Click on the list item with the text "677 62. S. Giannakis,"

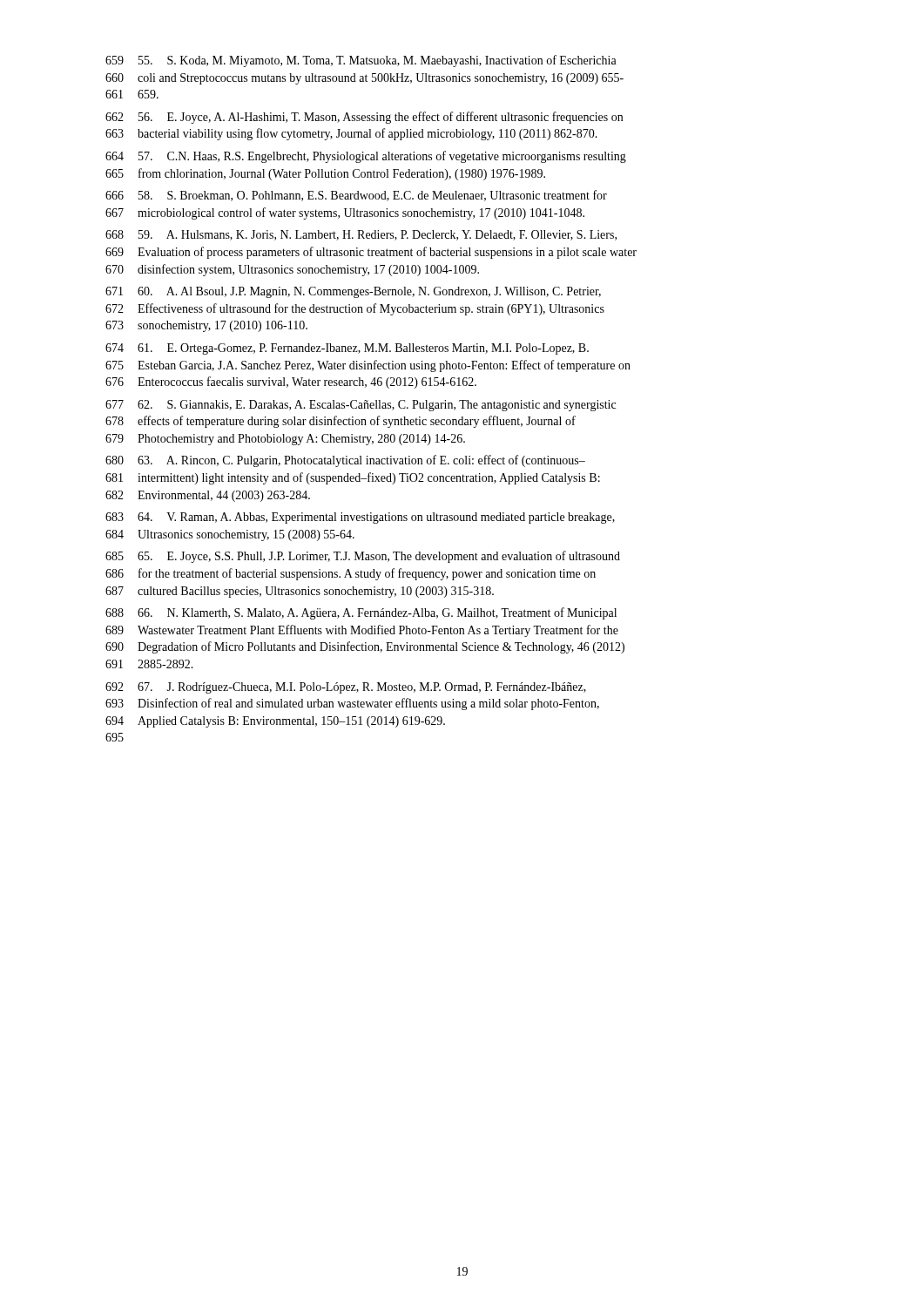tap(471, 405)
